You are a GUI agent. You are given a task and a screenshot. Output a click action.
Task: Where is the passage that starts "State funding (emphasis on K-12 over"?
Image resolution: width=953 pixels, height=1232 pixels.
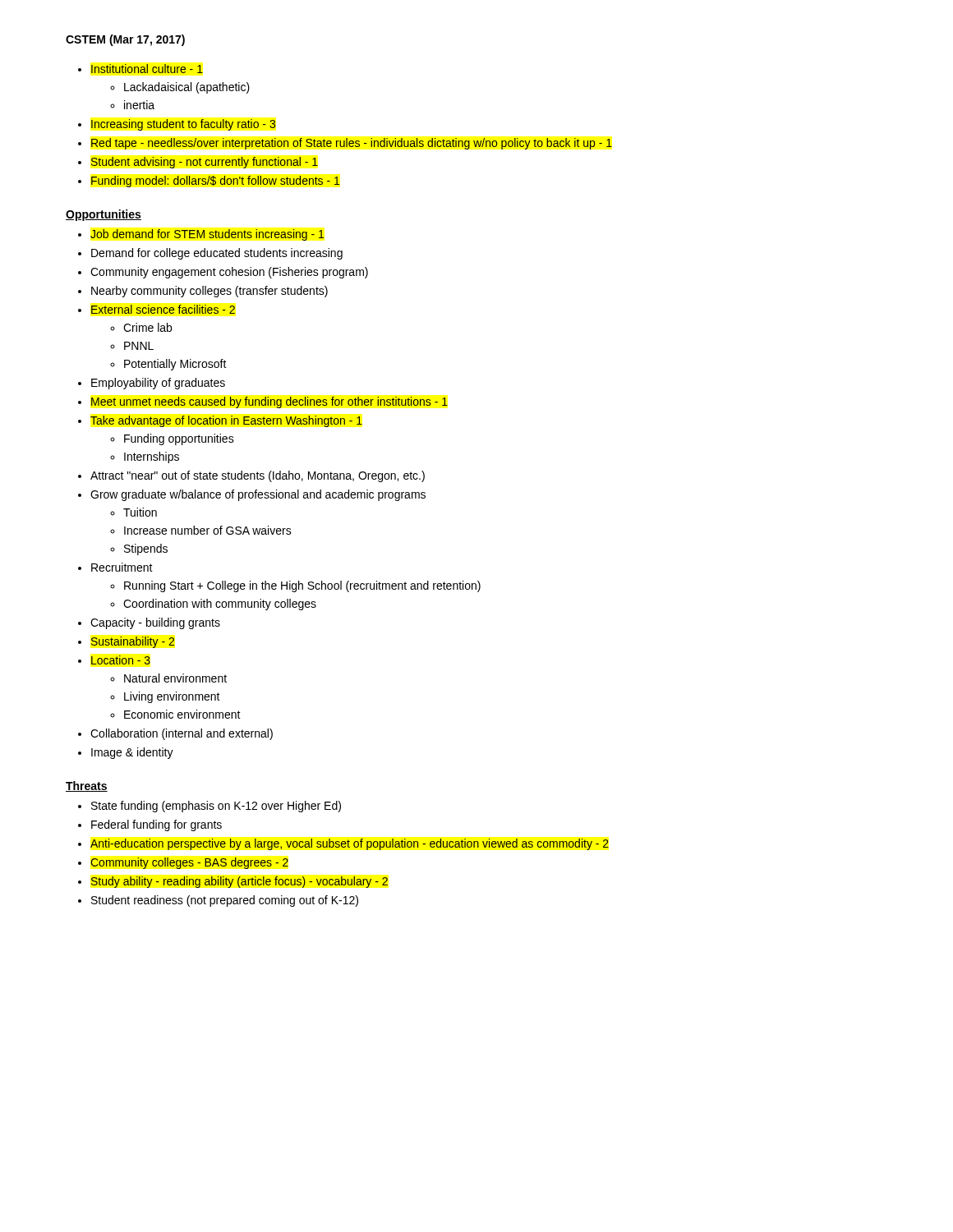tap(476, 853)
